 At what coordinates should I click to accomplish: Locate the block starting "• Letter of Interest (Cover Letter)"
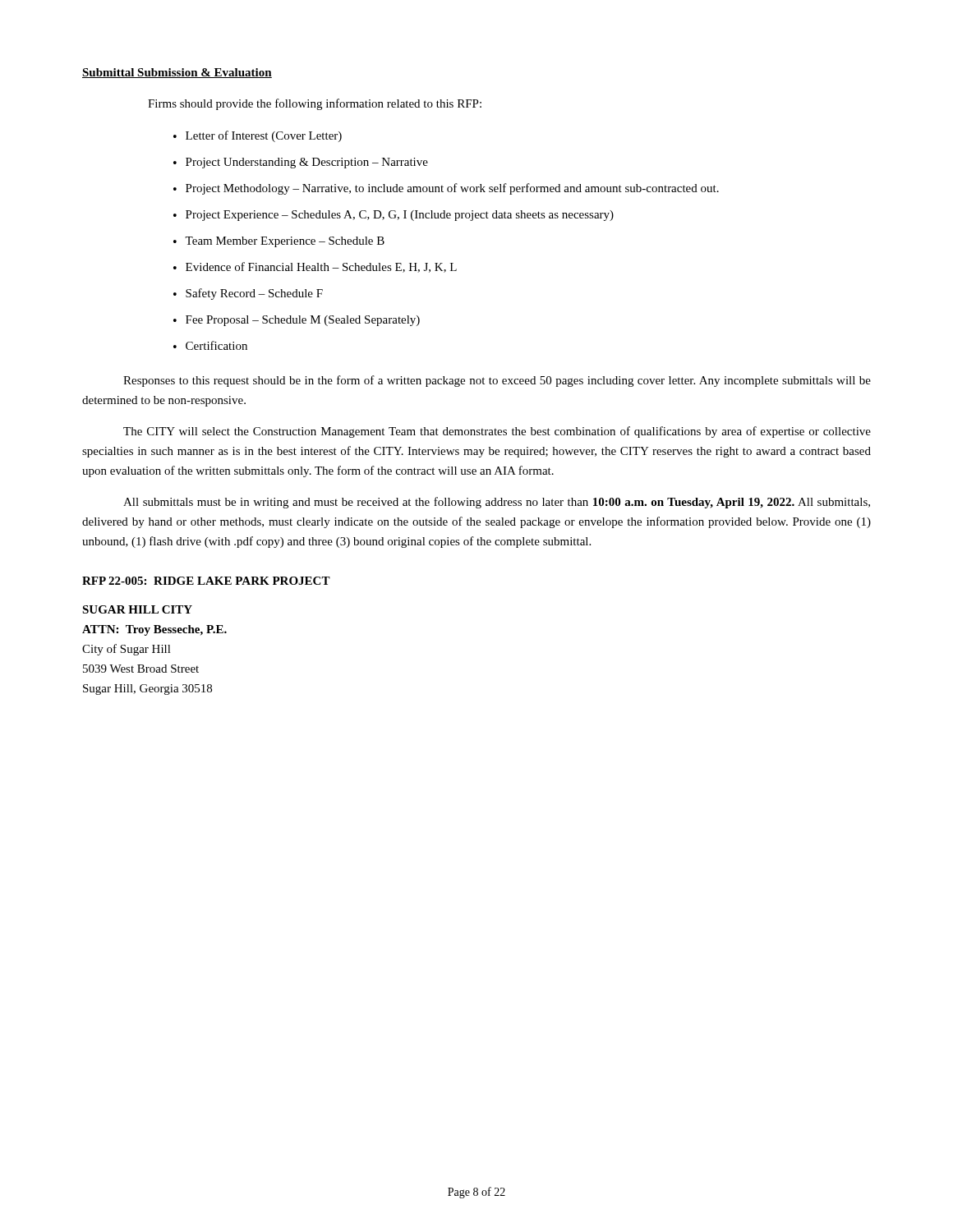point(257,136)
